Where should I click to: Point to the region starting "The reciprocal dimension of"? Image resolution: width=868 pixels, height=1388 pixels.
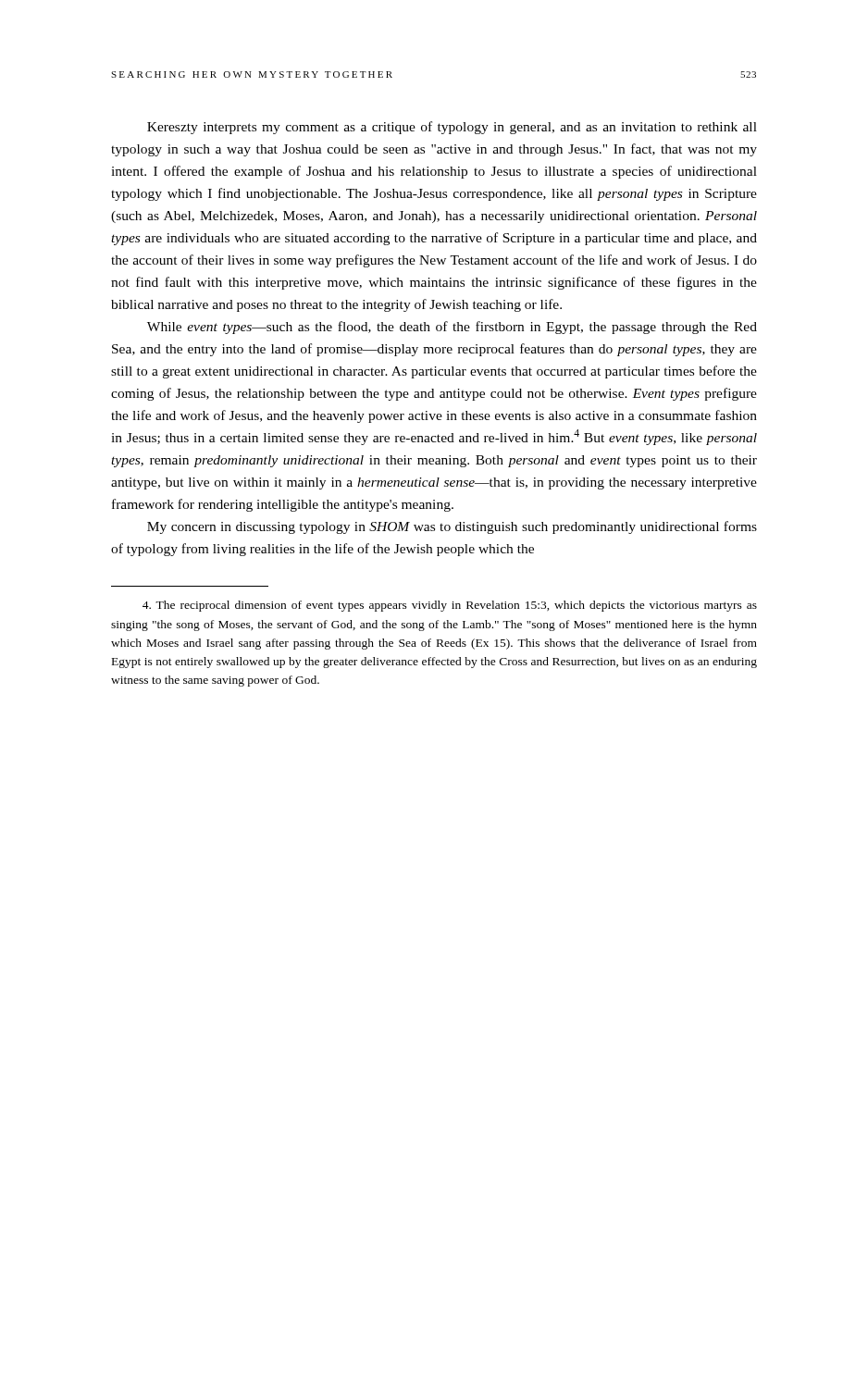(434, 643)
